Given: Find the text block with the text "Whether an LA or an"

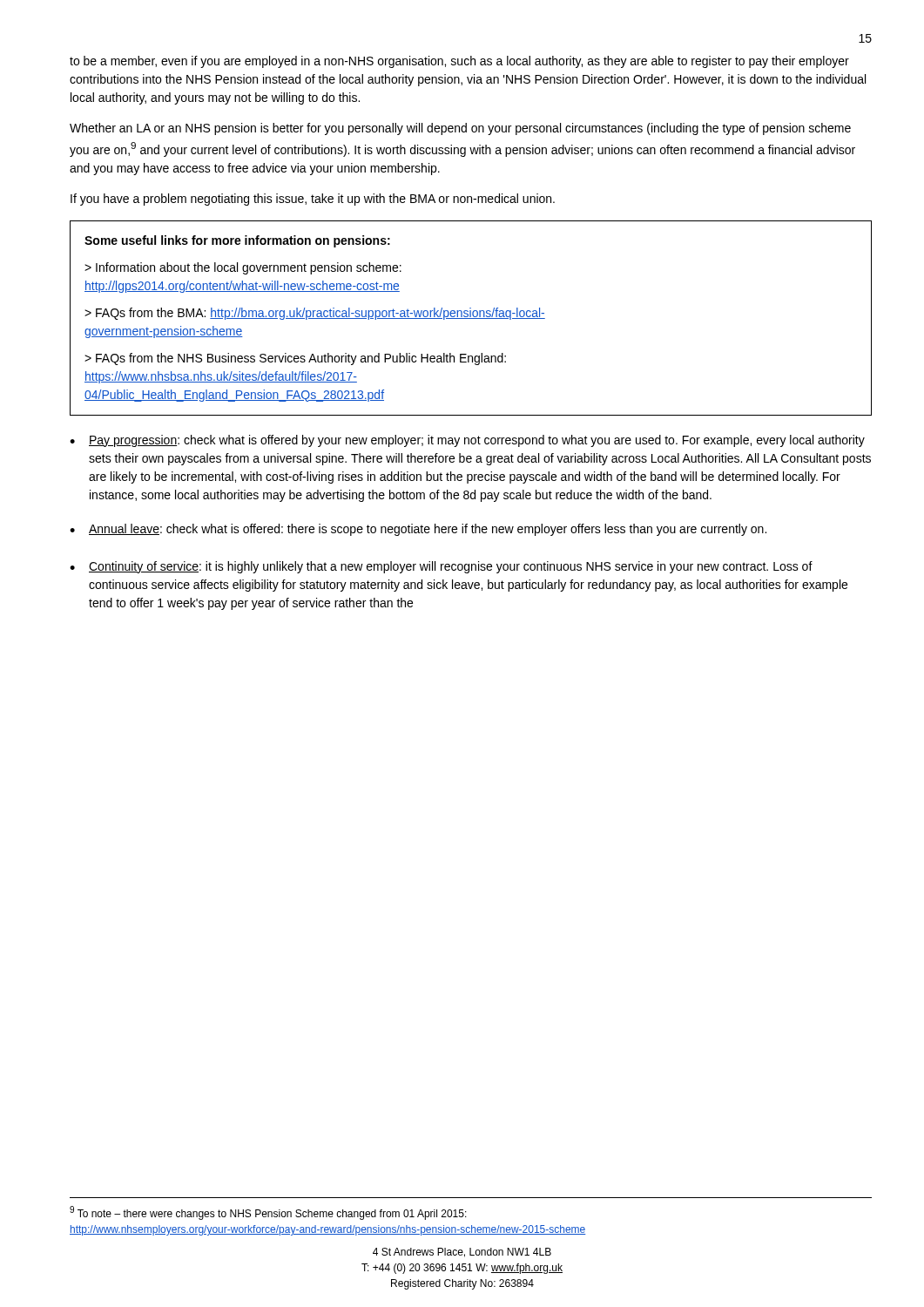Looking at the screenshot, I should tap(463, 148).
